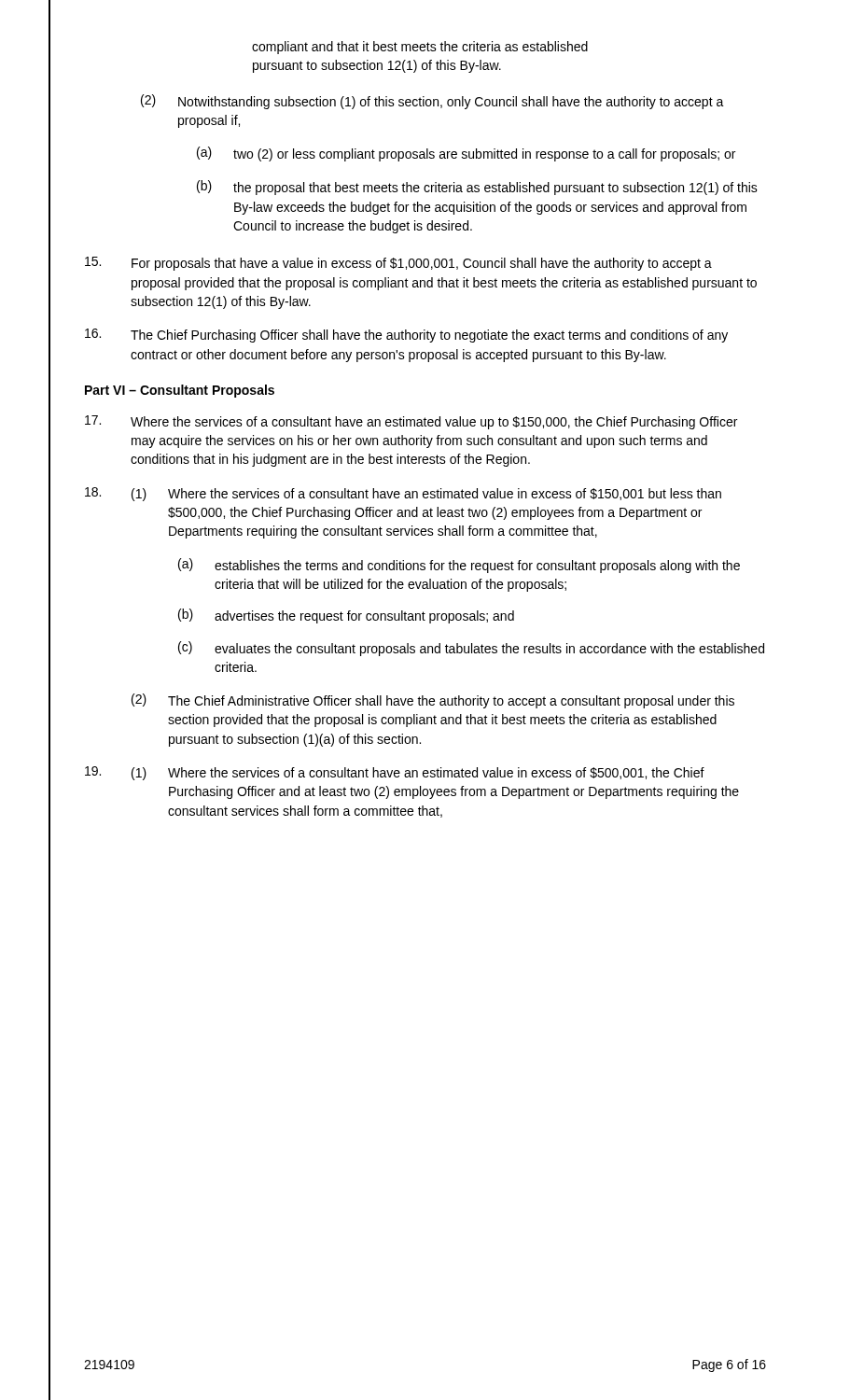Point to the block beginning "18. (1) Where"

[425, 513]
